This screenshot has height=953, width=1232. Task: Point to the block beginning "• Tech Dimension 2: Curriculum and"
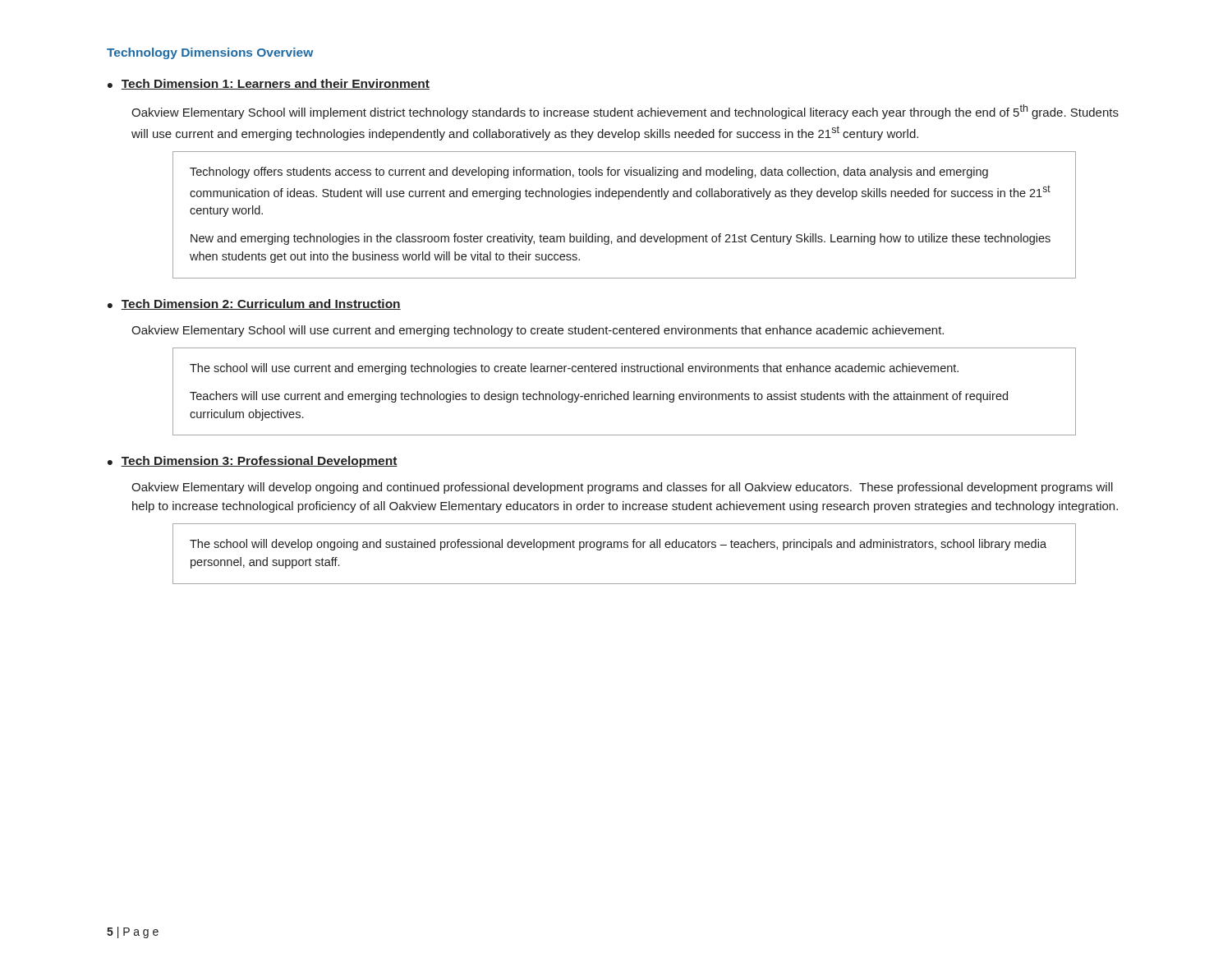coord(254,305)
